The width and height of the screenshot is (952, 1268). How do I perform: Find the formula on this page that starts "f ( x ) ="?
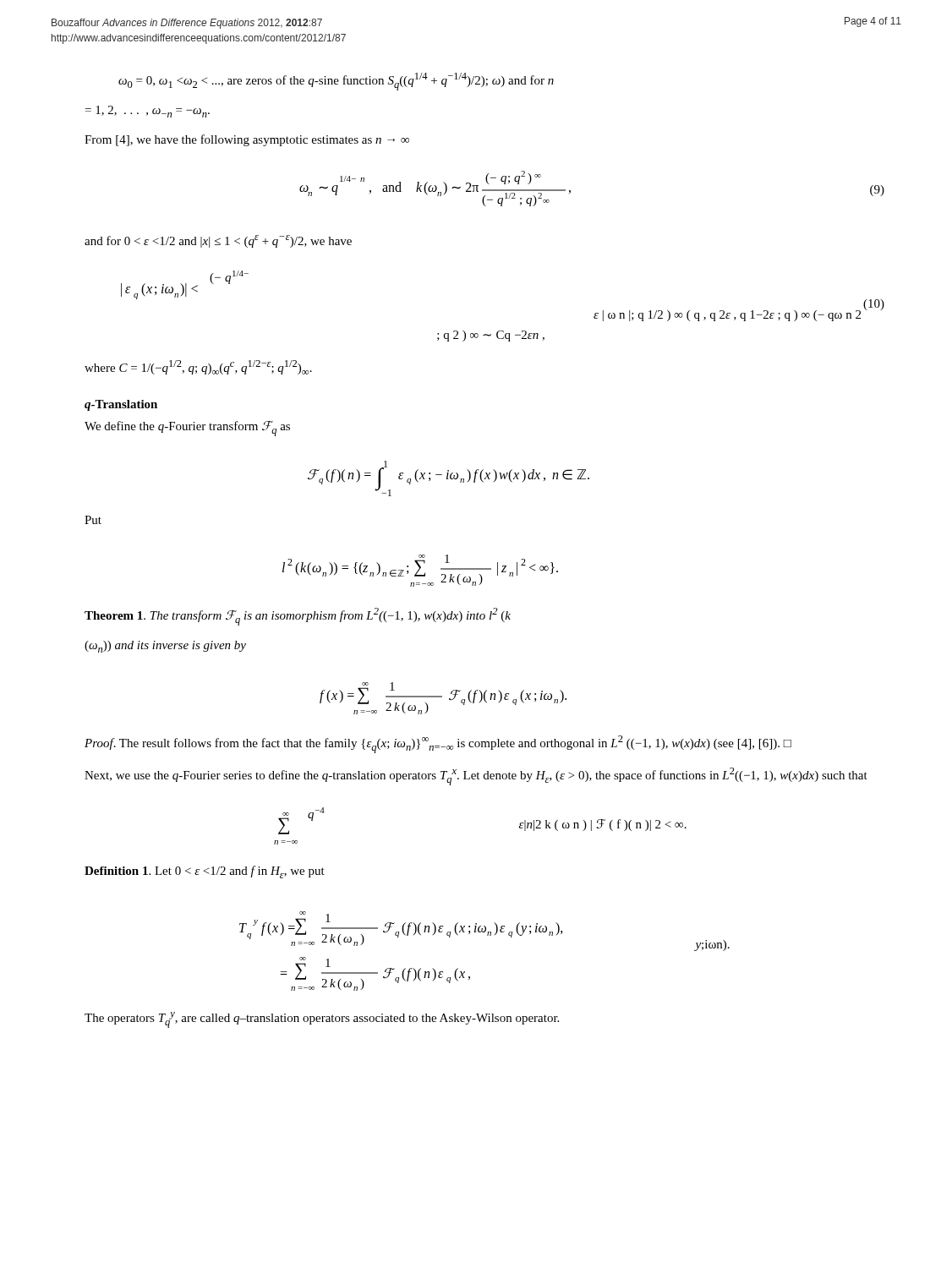click(484, 694)
